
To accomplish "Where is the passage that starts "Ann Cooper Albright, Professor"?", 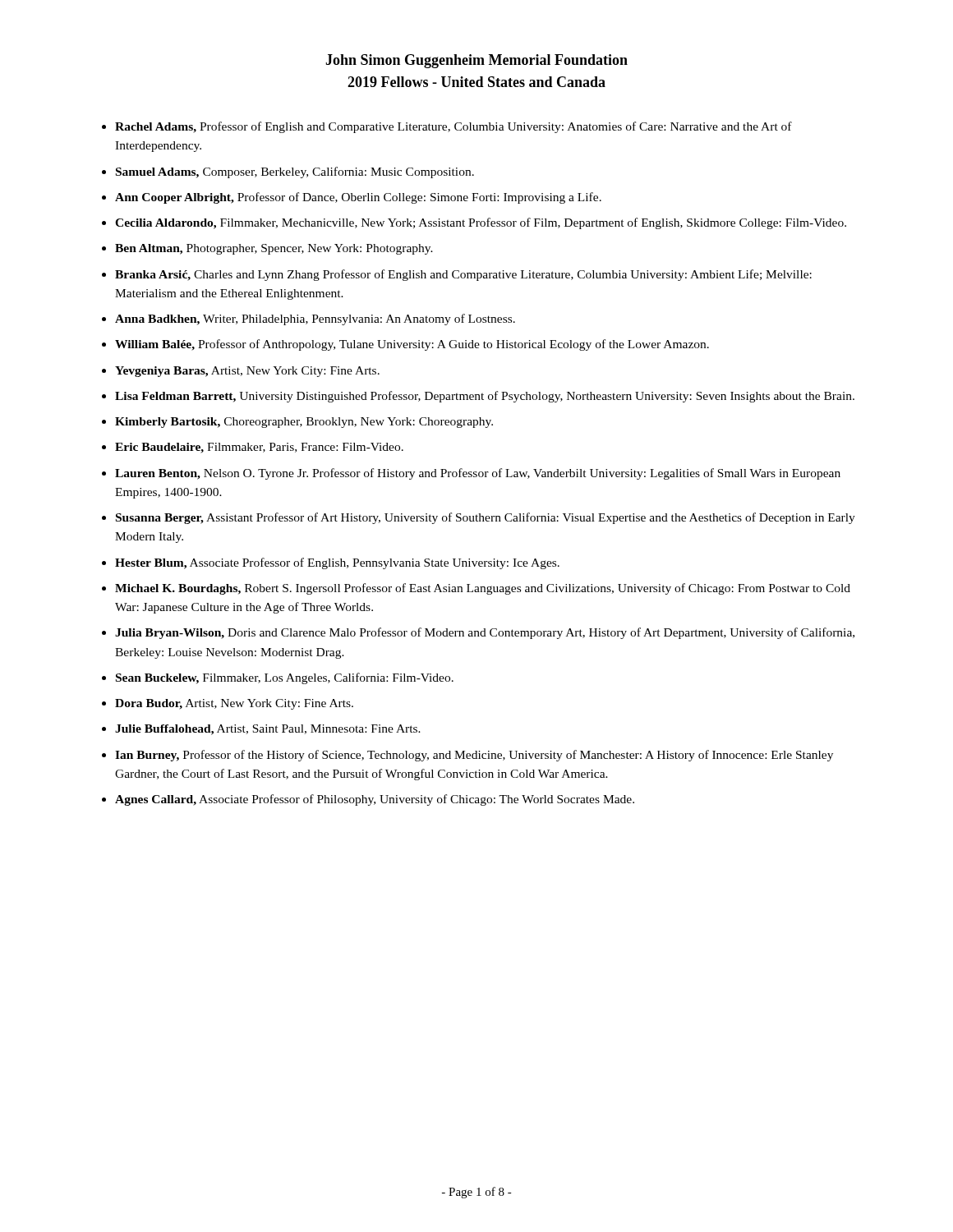I will coord(358,197).
